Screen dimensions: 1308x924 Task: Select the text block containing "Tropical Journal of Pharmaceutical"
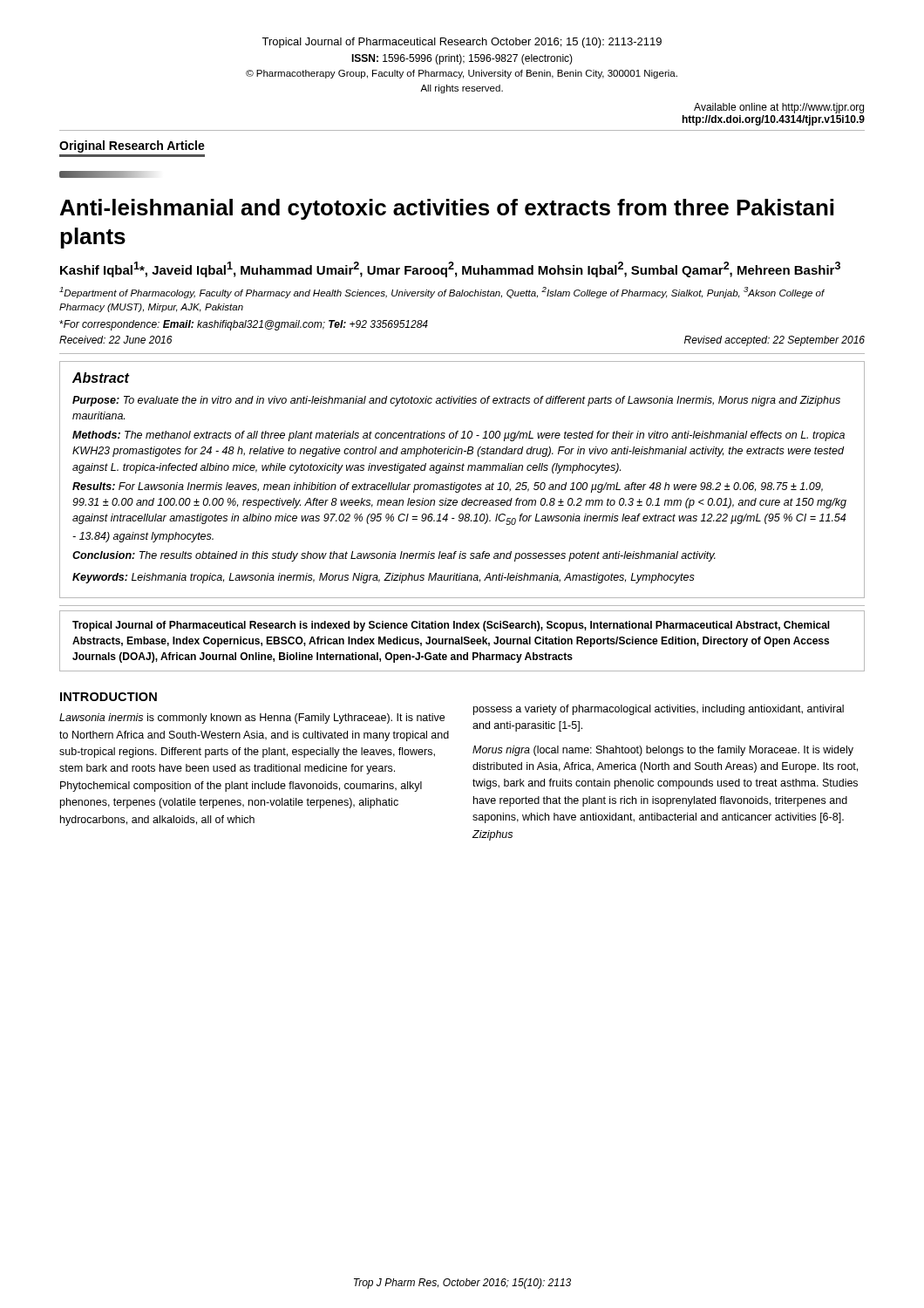451,641
